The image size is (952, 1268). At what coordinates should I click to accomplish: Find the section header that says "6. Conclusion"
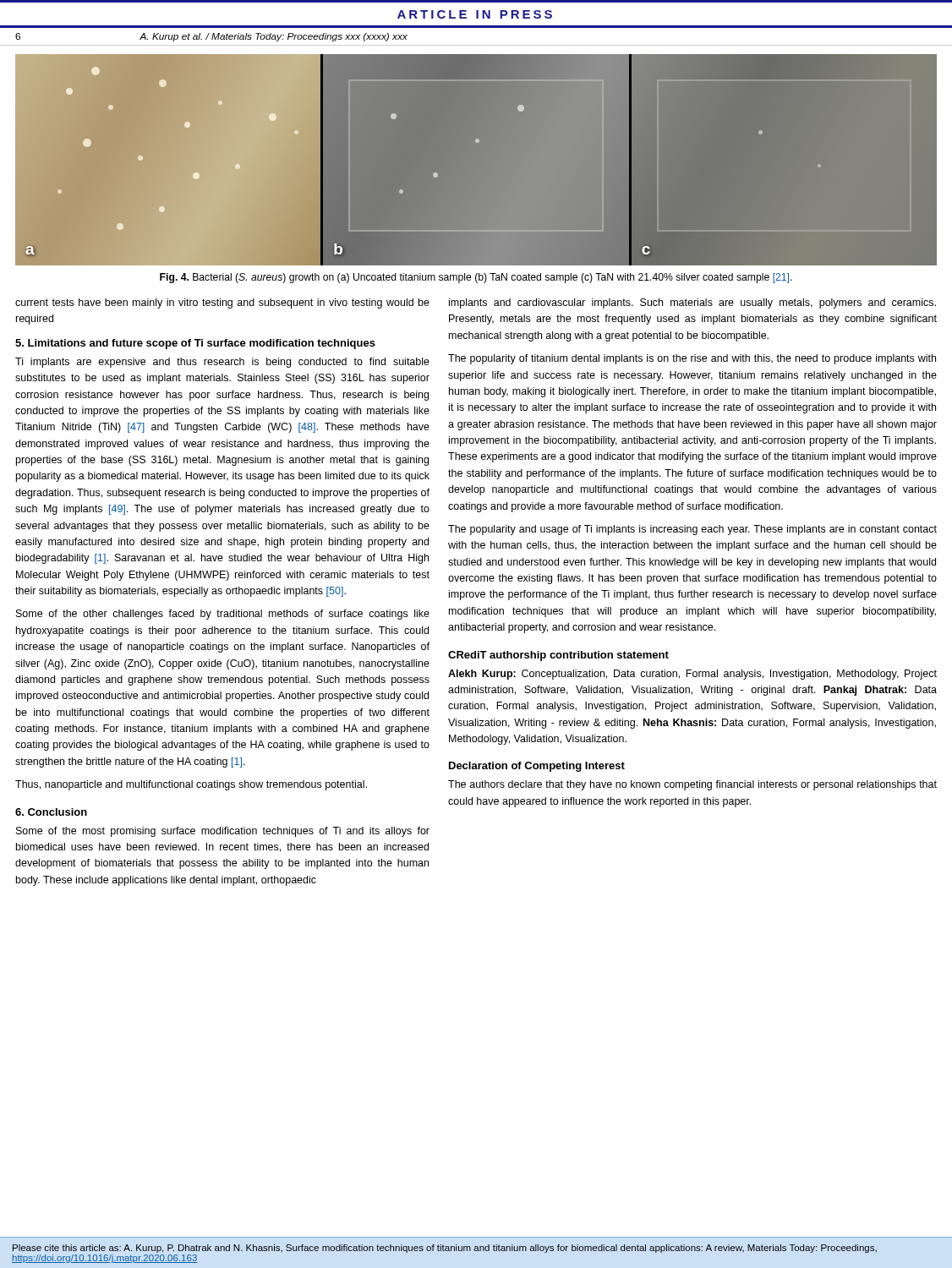(x=51, y=812)
